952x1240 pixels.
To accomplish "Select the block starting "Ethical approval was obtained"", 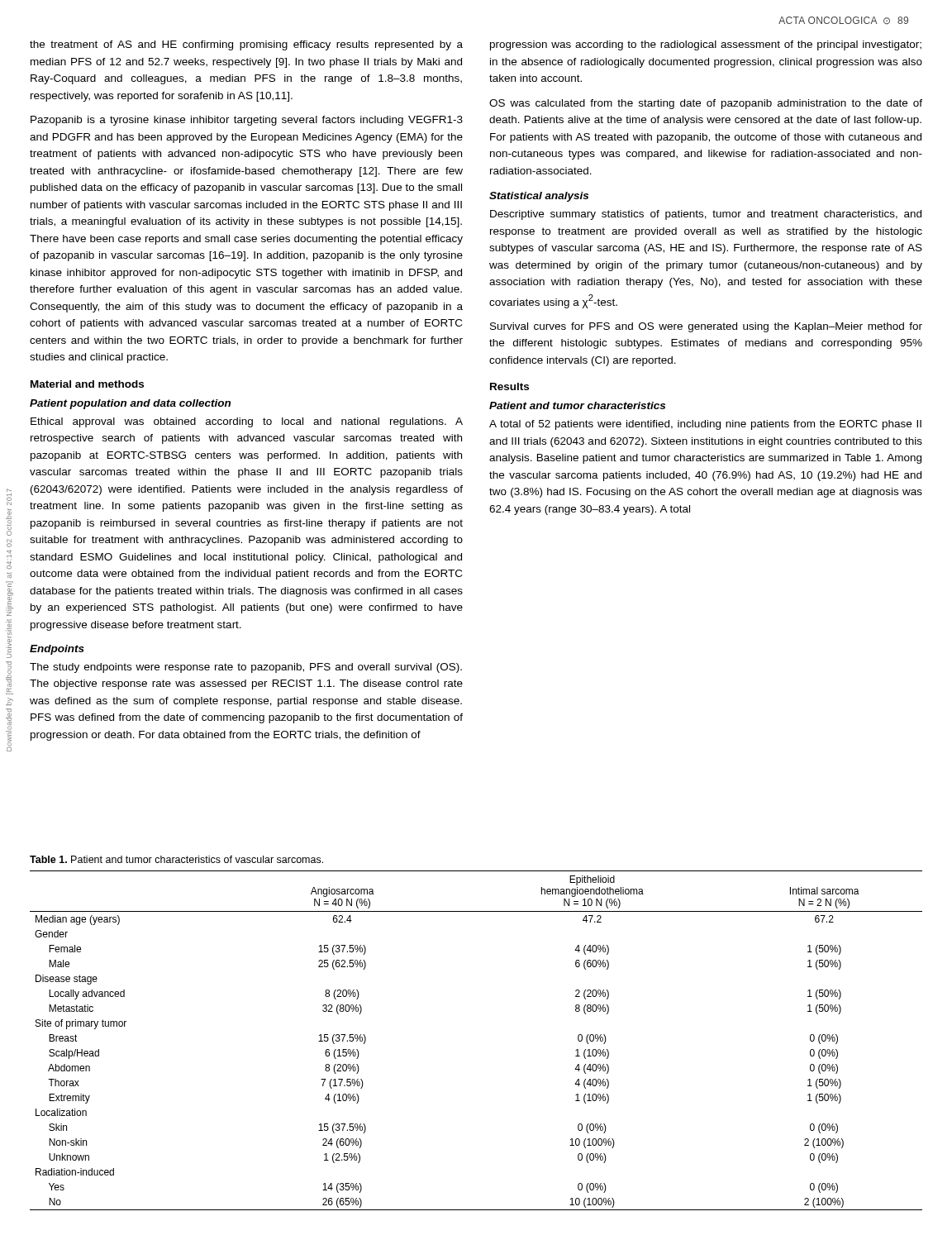I will pyautogui.click(x=246, y=523).
